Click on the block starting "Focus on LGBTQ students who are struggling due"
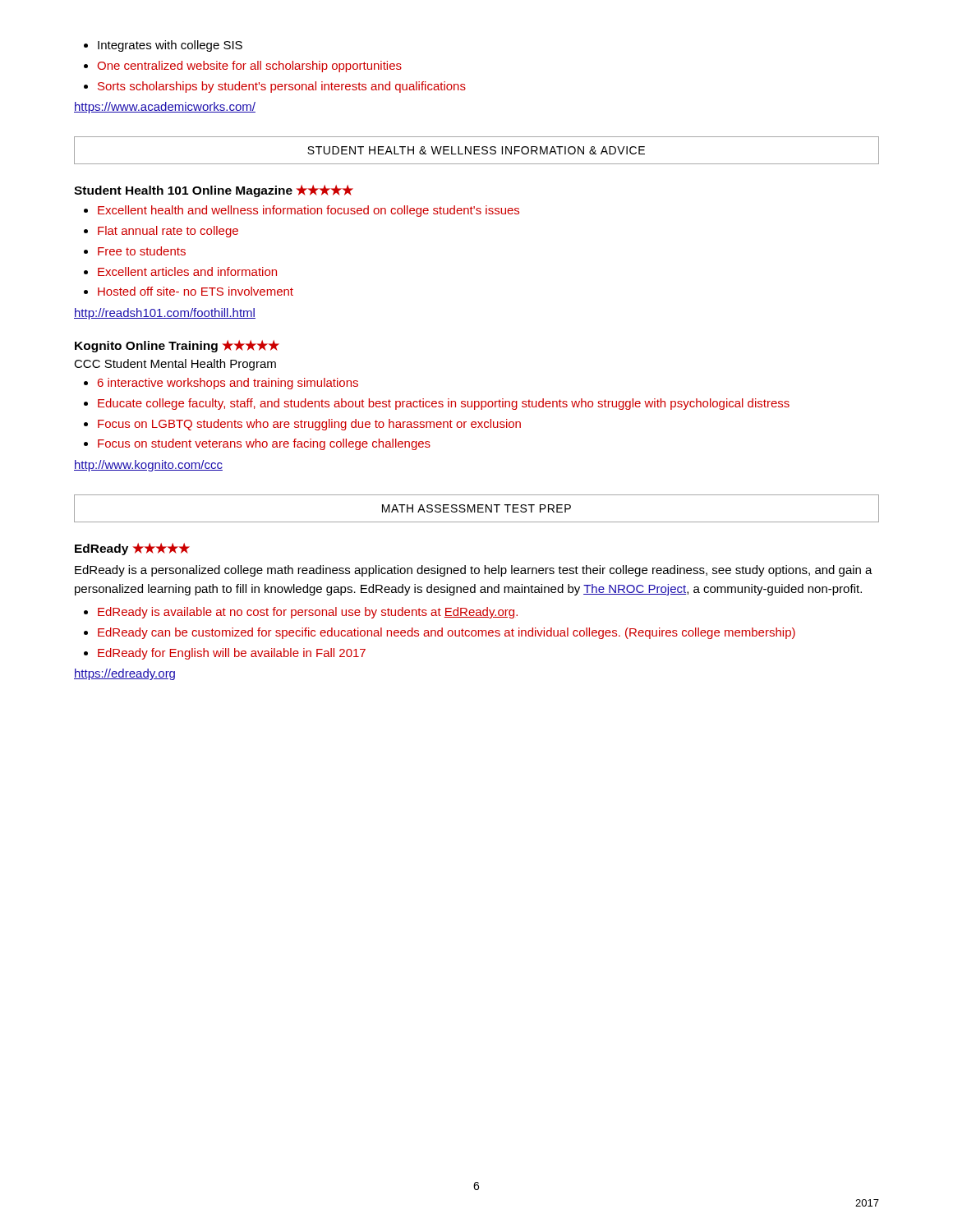The width and height of the screenshot is (953, 1232). click(488, 423)
